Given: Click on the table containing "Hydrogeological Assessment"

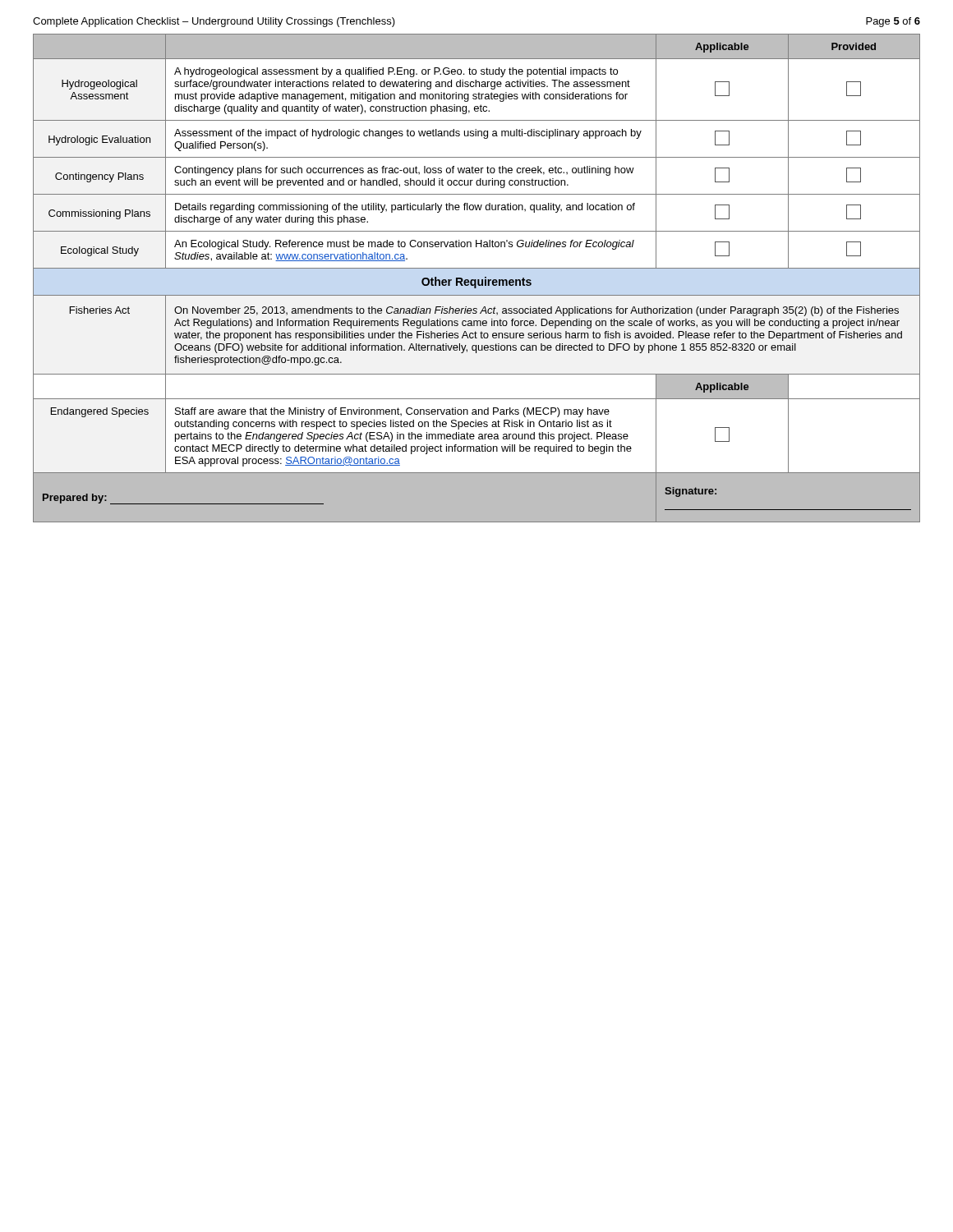Looking at the screenshot, I should (x=476, y=278).
